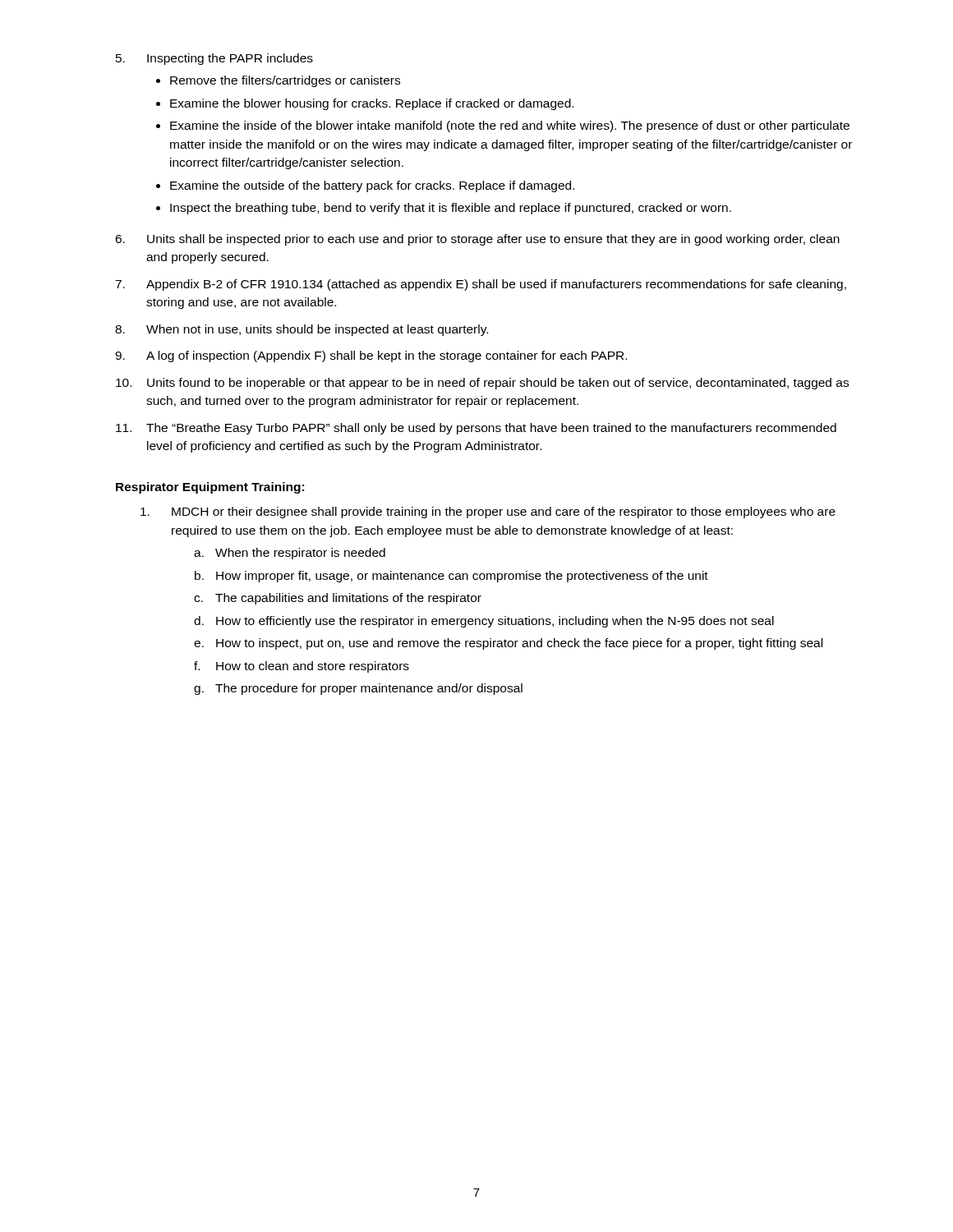Click the passage that begins "How improper fit, usage,"

click(x=539, y=576)
